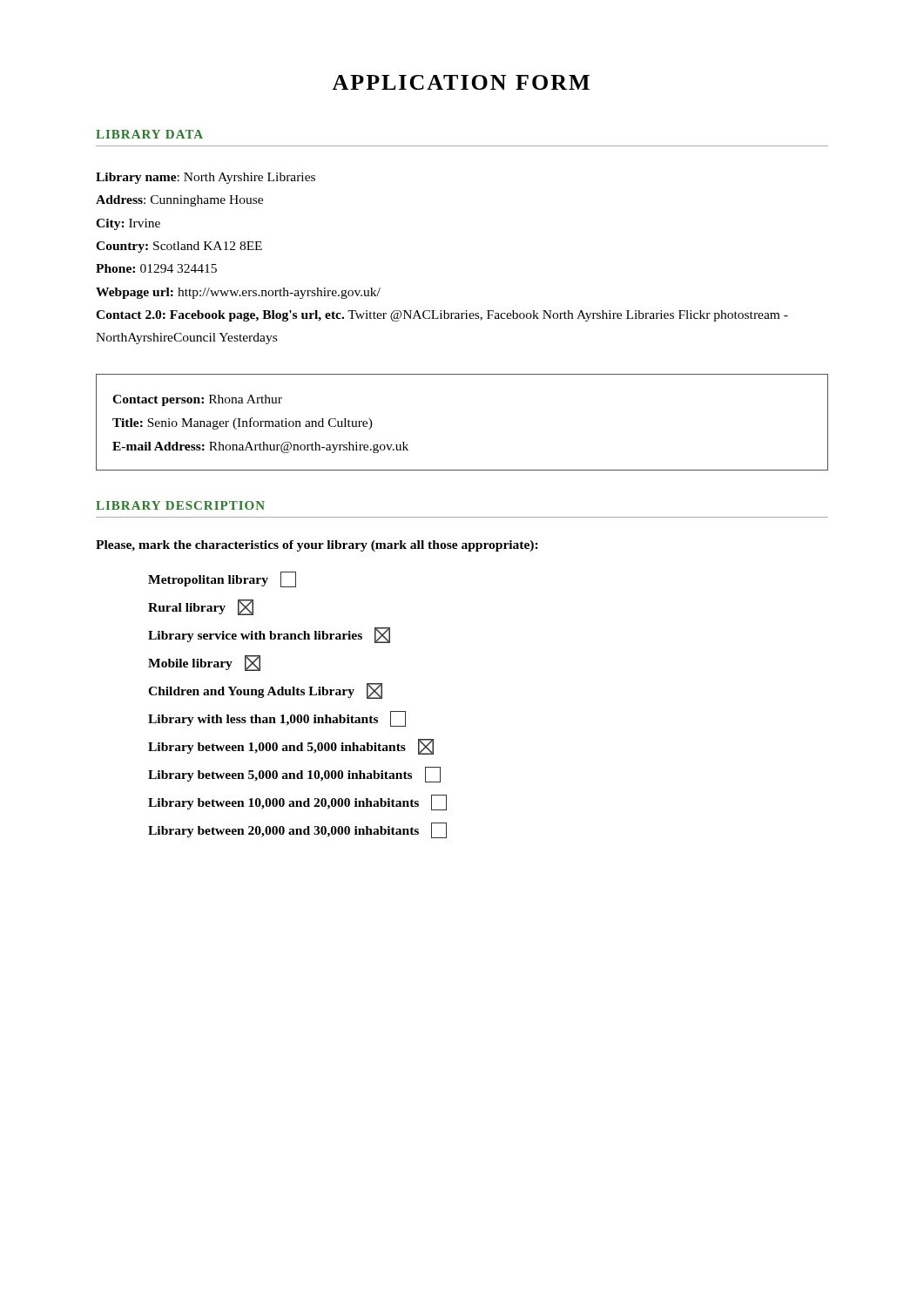Locate the text block containing "Please, mark the characteristics of your"
924x1307 pixels.
pyautogui.click(x=317, y=544)
